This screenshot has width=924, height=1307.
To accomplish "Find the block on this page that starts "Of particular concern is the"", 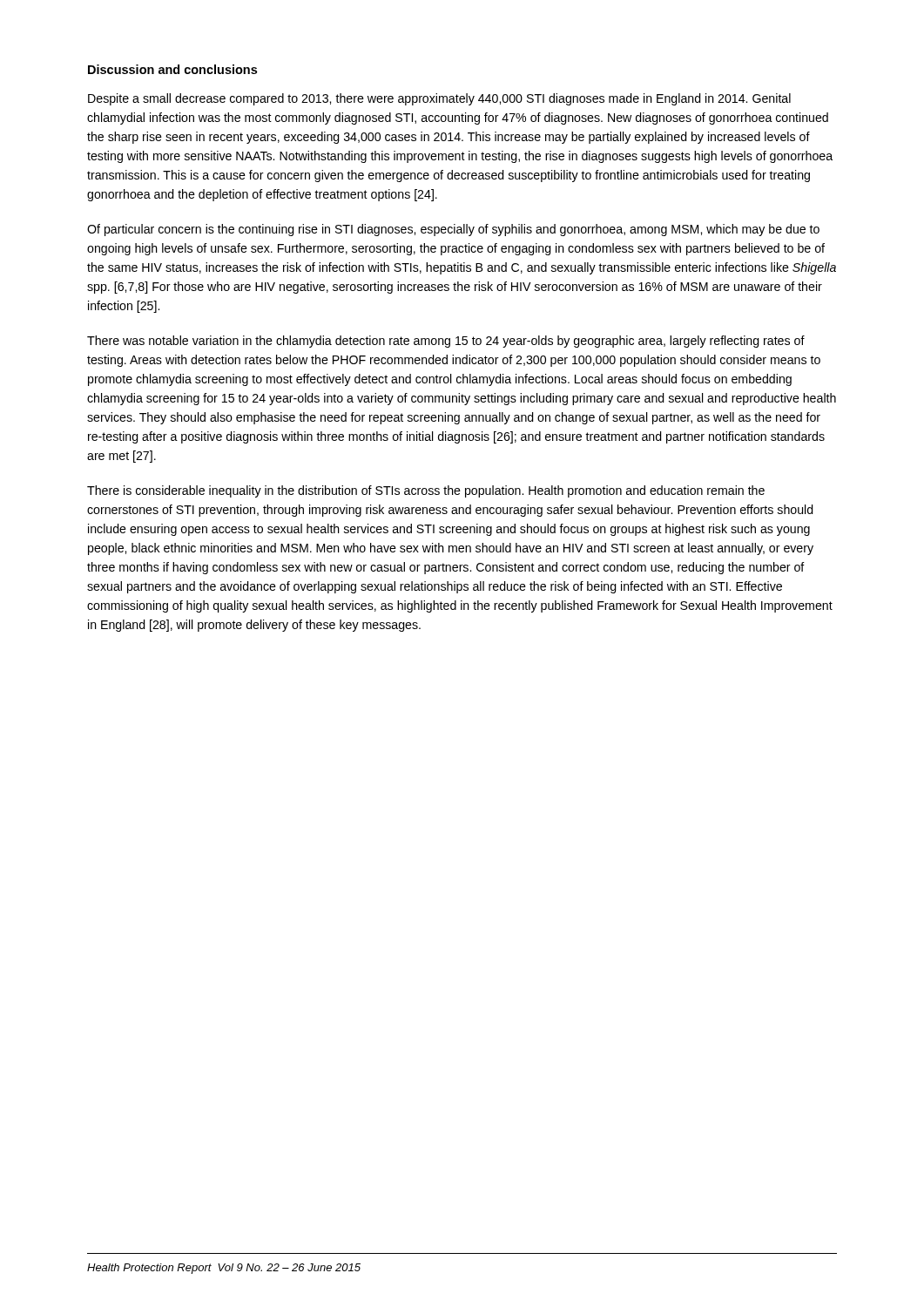I will pos(462,268).
